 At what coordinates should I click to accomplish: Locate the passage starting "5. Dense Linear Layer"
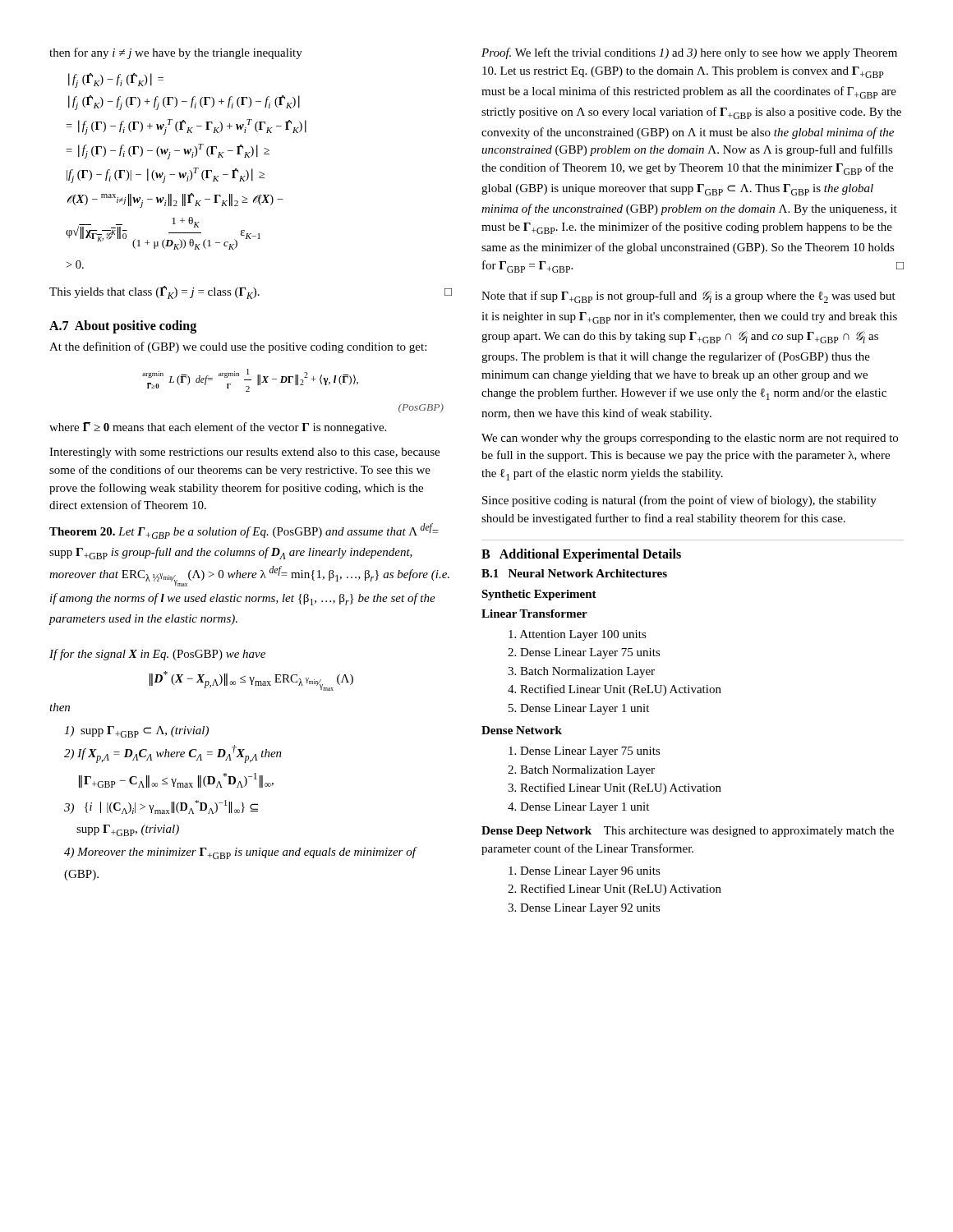pos(579,708)
